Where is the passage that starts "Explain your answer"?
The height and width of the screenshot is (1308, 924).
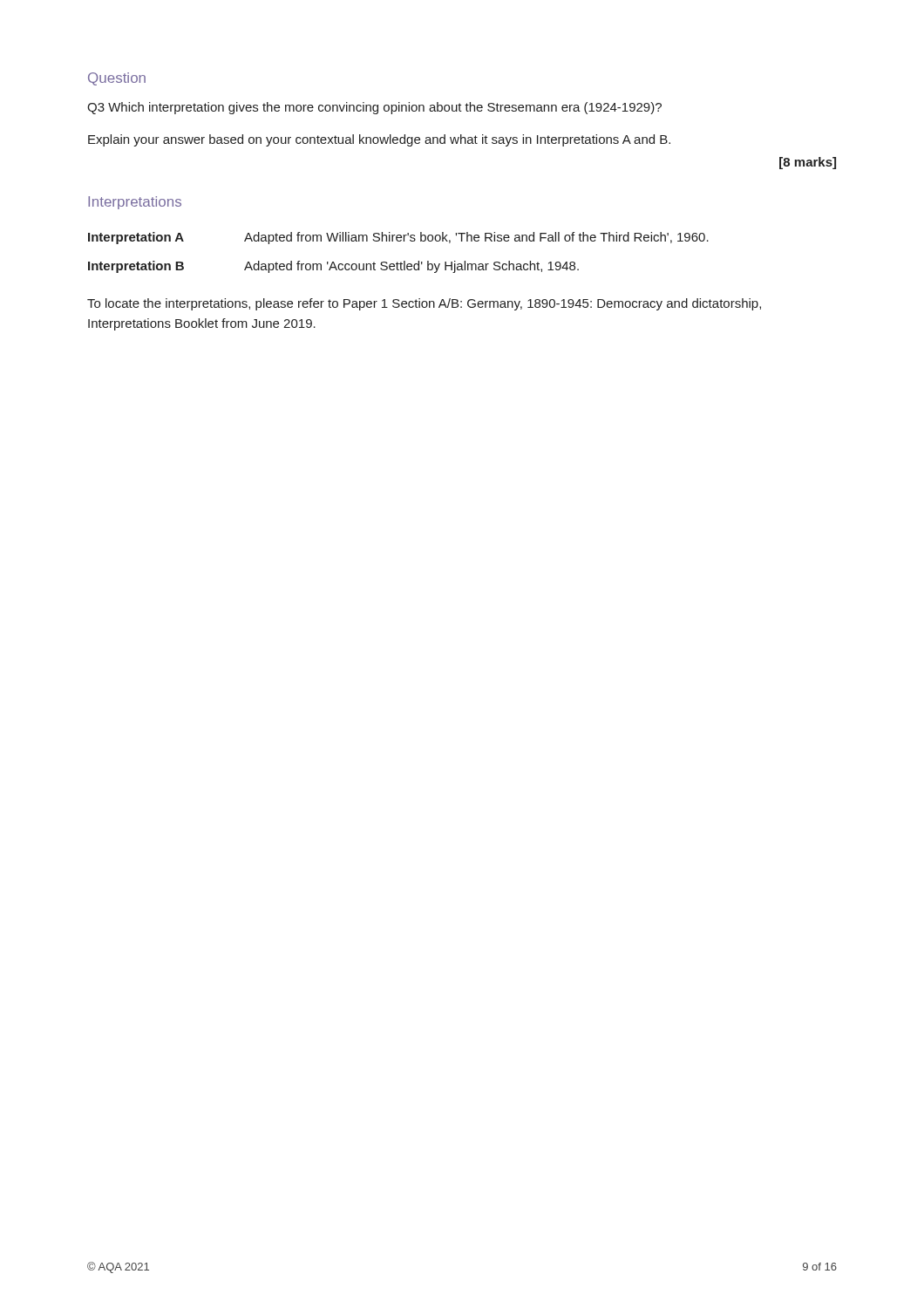coord(379,139)
